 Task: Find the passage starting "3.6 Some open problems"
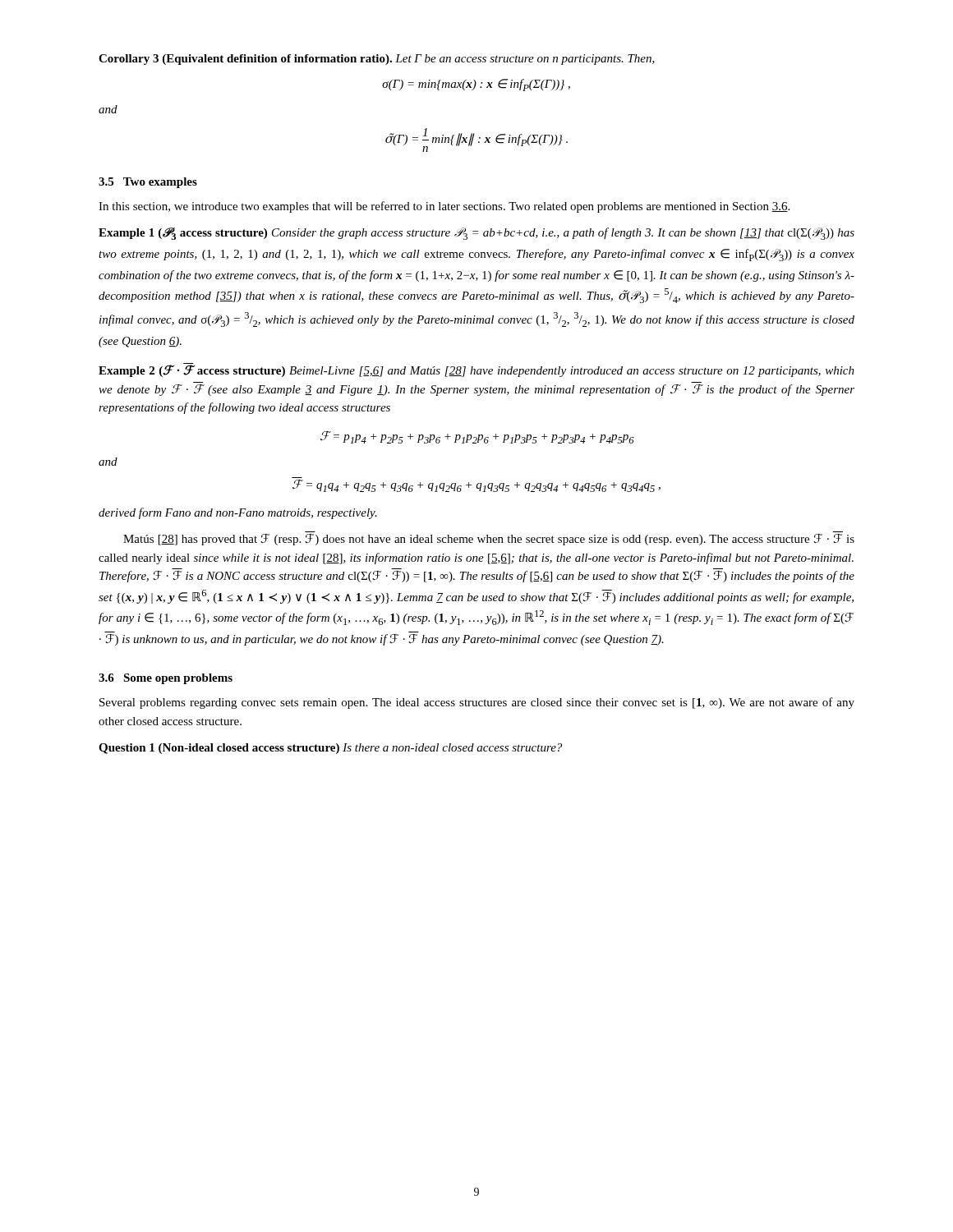166,678
